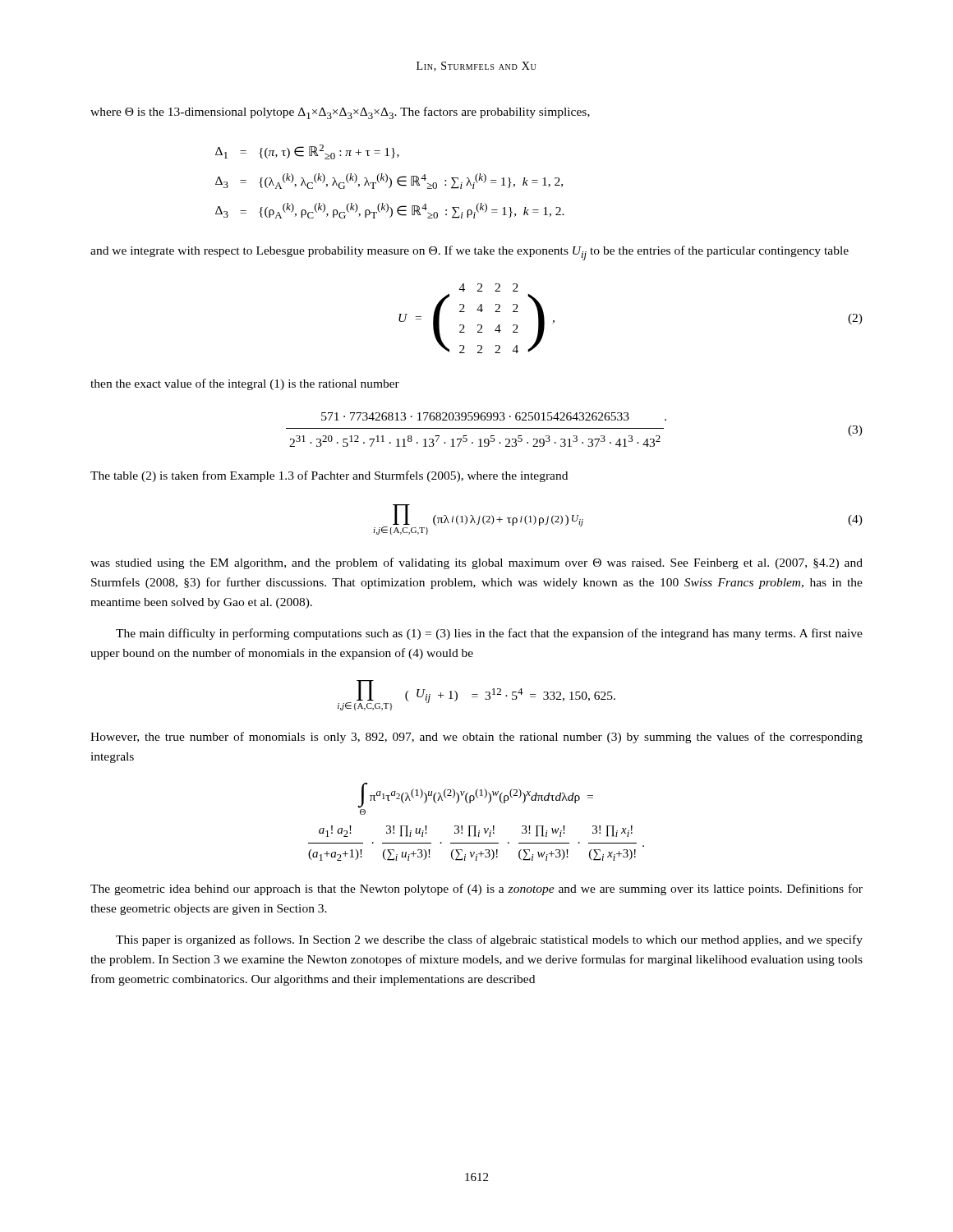The image size is (953, 1232).
Task: Find the block starting "∏ i,j∈{A,C,G,T} (πλi(1)λj(2) + τρi(1)ρj(2))Uij (4)"
Action: tap(397, 519)
